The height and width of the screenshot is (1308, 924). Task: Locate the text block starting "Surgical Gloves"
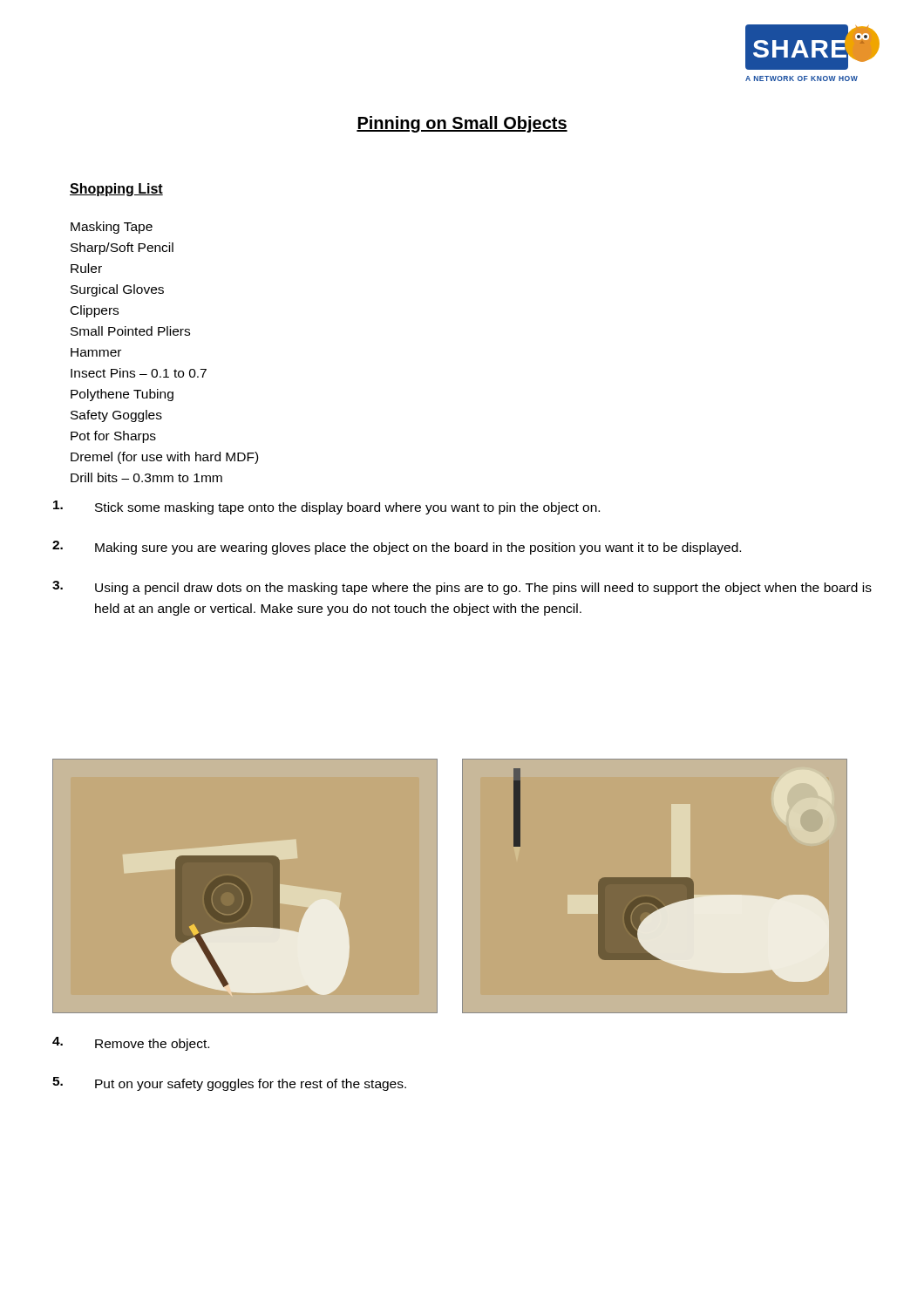point(164,290)
